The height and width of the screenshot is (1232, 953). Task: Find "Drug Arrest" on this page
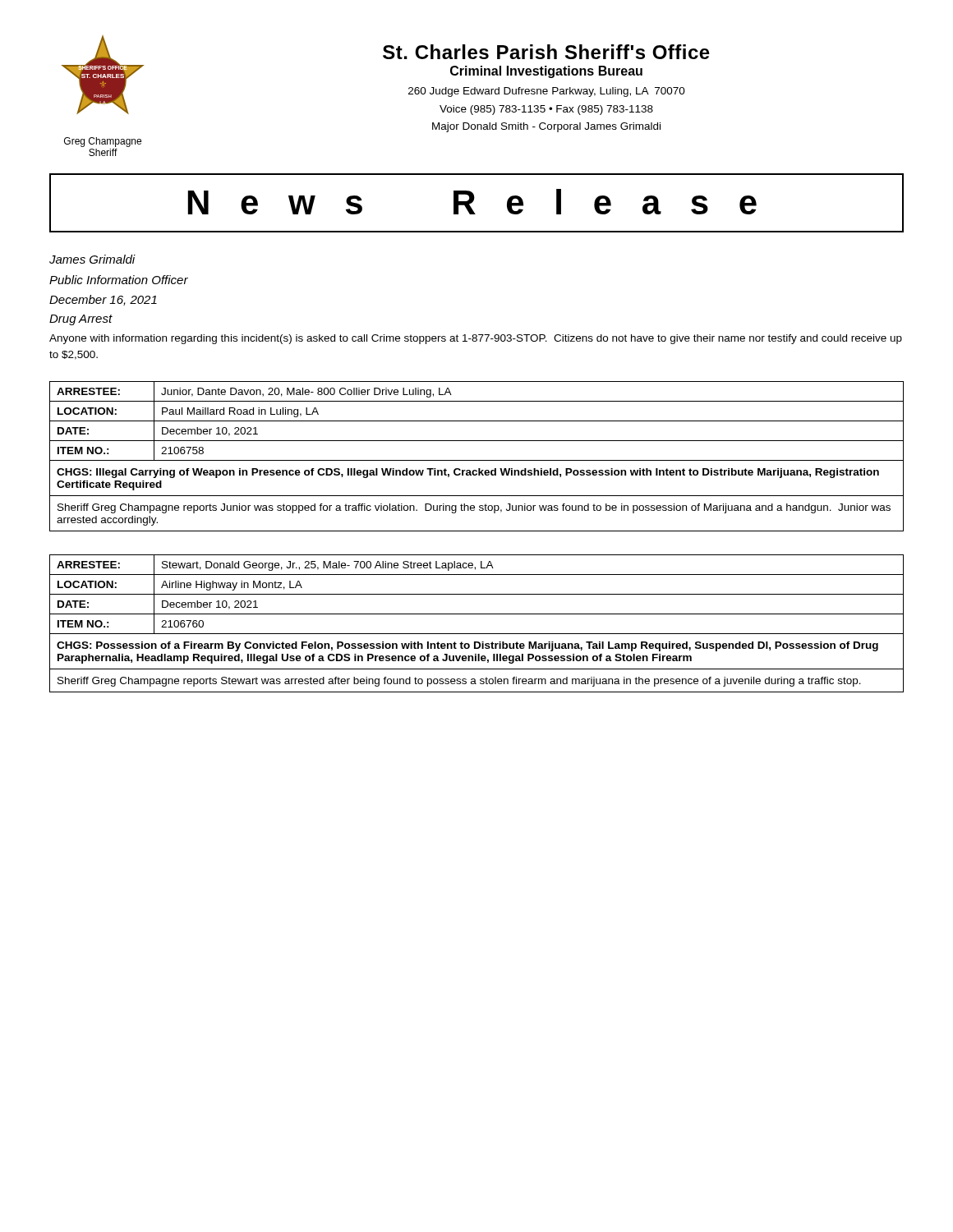click(81, 318)
